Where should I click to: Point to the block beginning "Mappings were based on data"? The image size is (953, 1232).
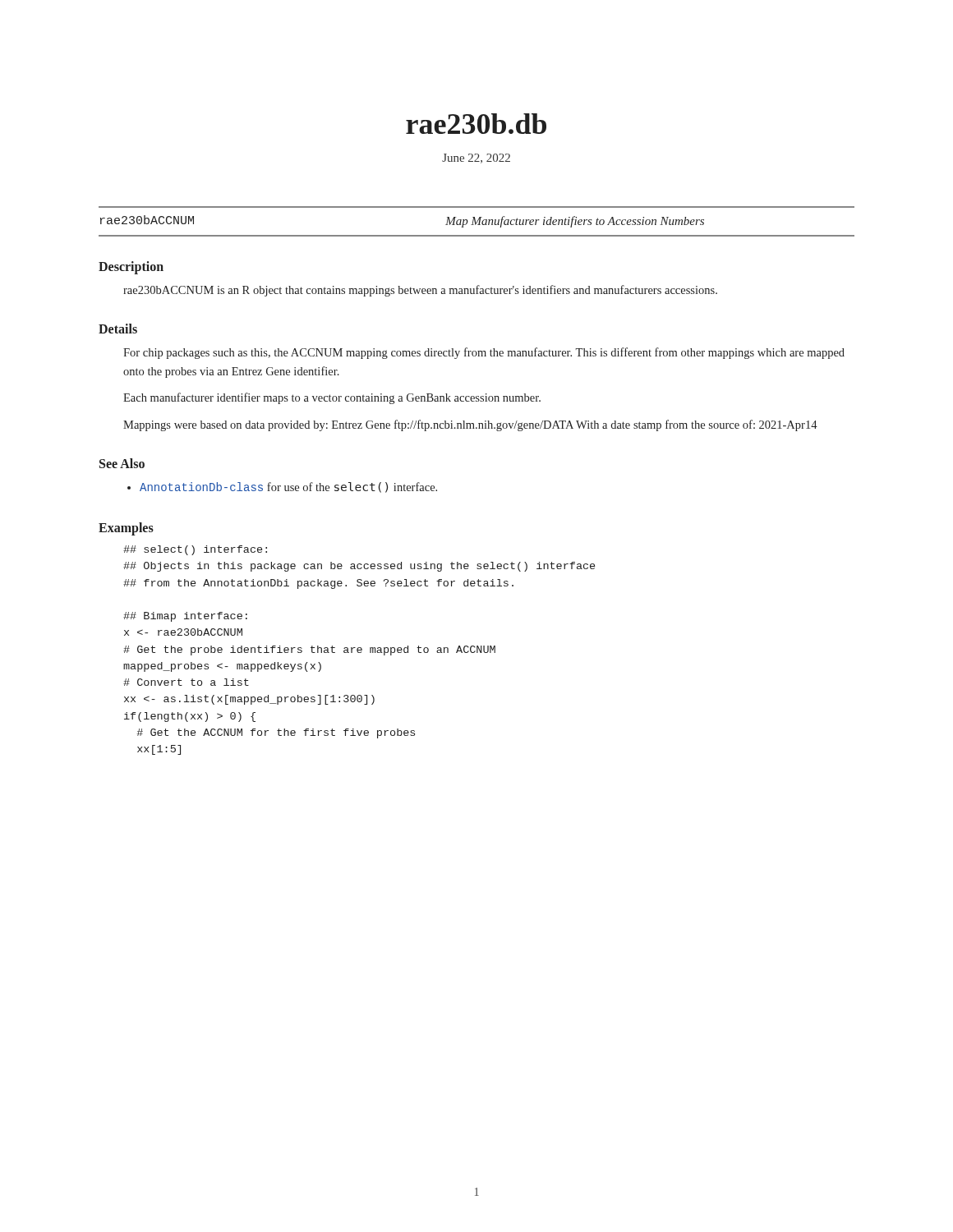click(x=470, y=424)
